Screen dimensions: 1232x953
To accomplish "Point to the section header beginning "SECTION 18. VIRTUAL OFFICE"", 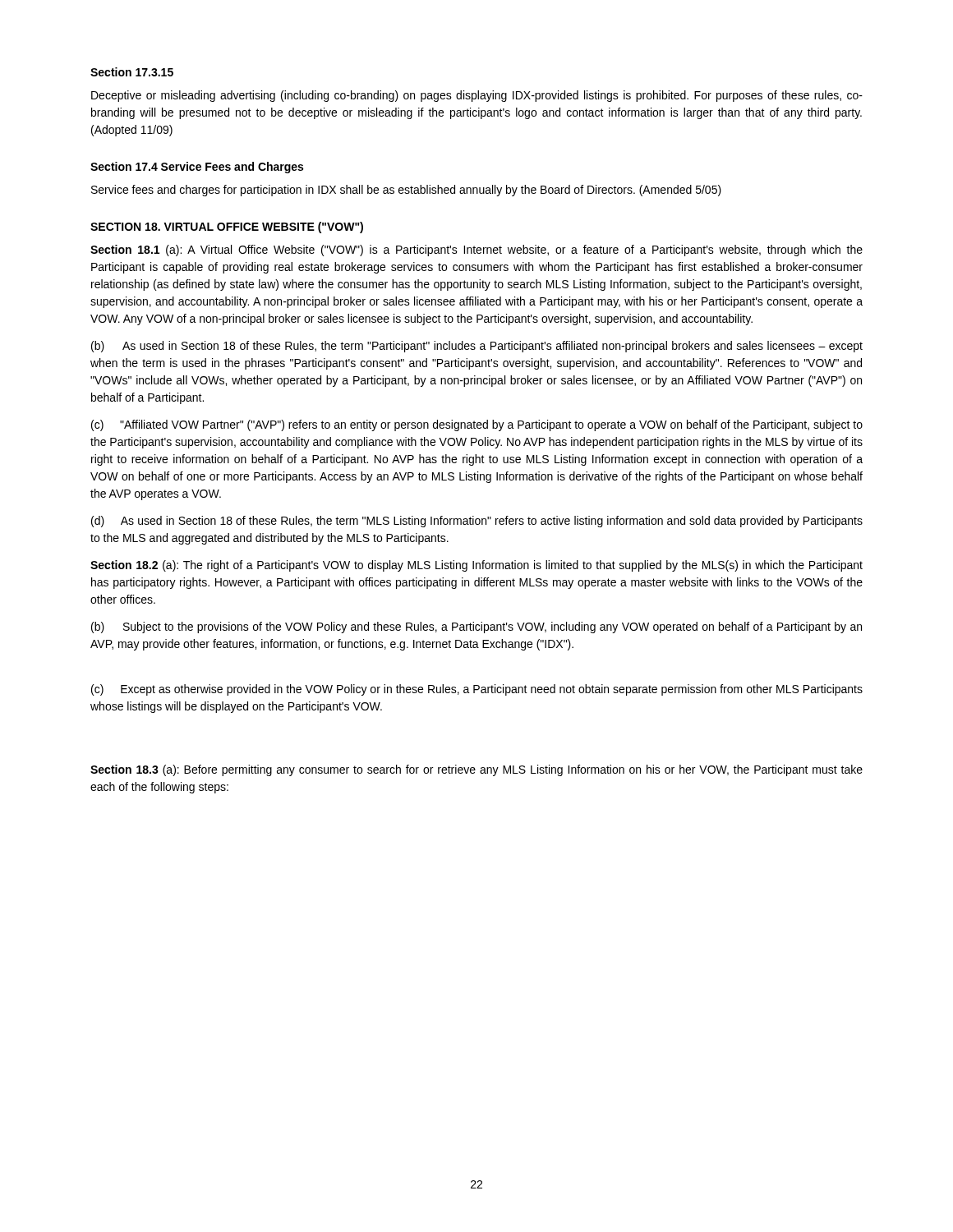I will pyautogui.click(x=227, y=227).
